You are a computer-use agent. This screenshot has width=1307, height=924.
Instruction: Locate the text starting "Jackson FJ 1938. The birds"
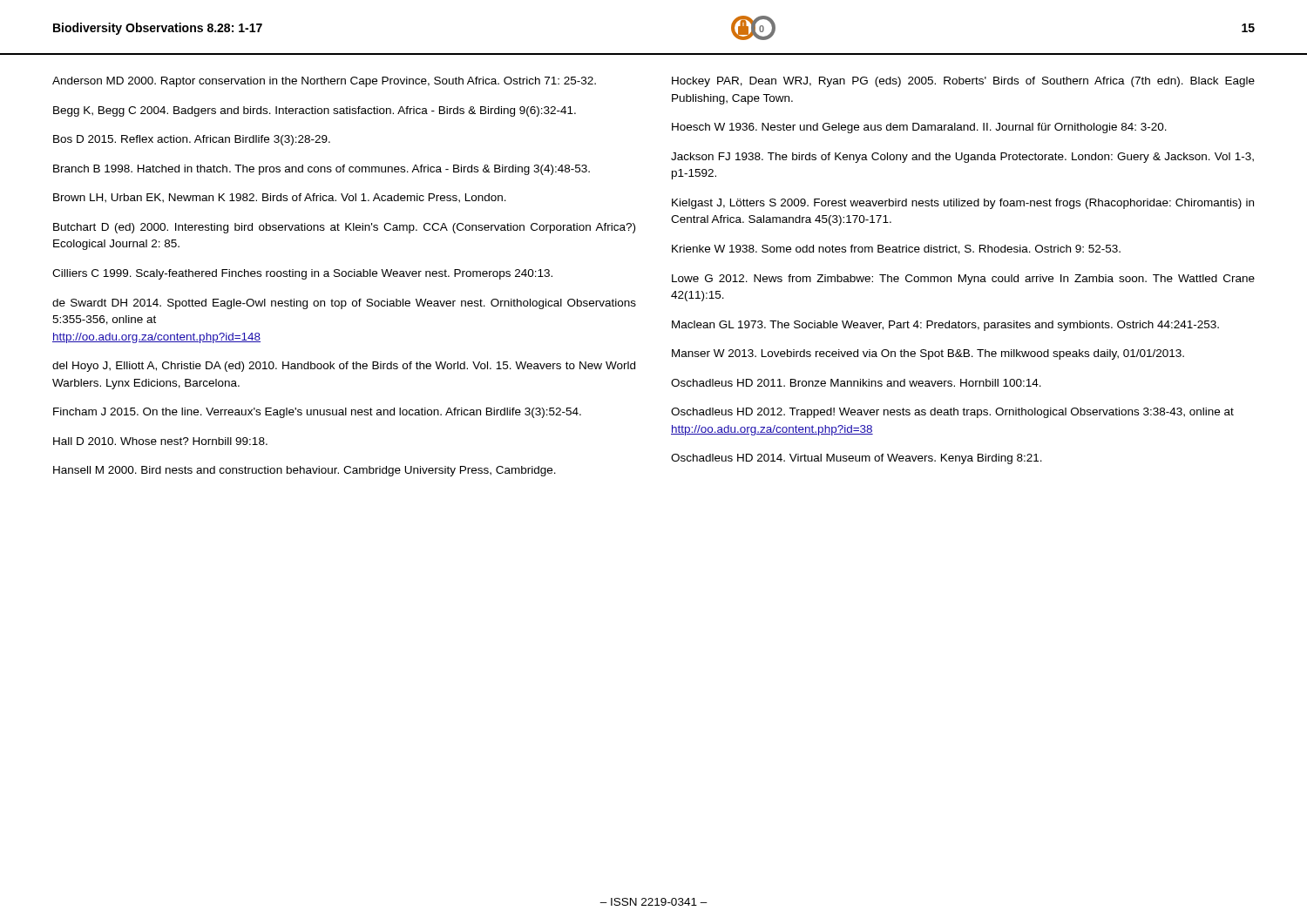click(x=963, y=165)
